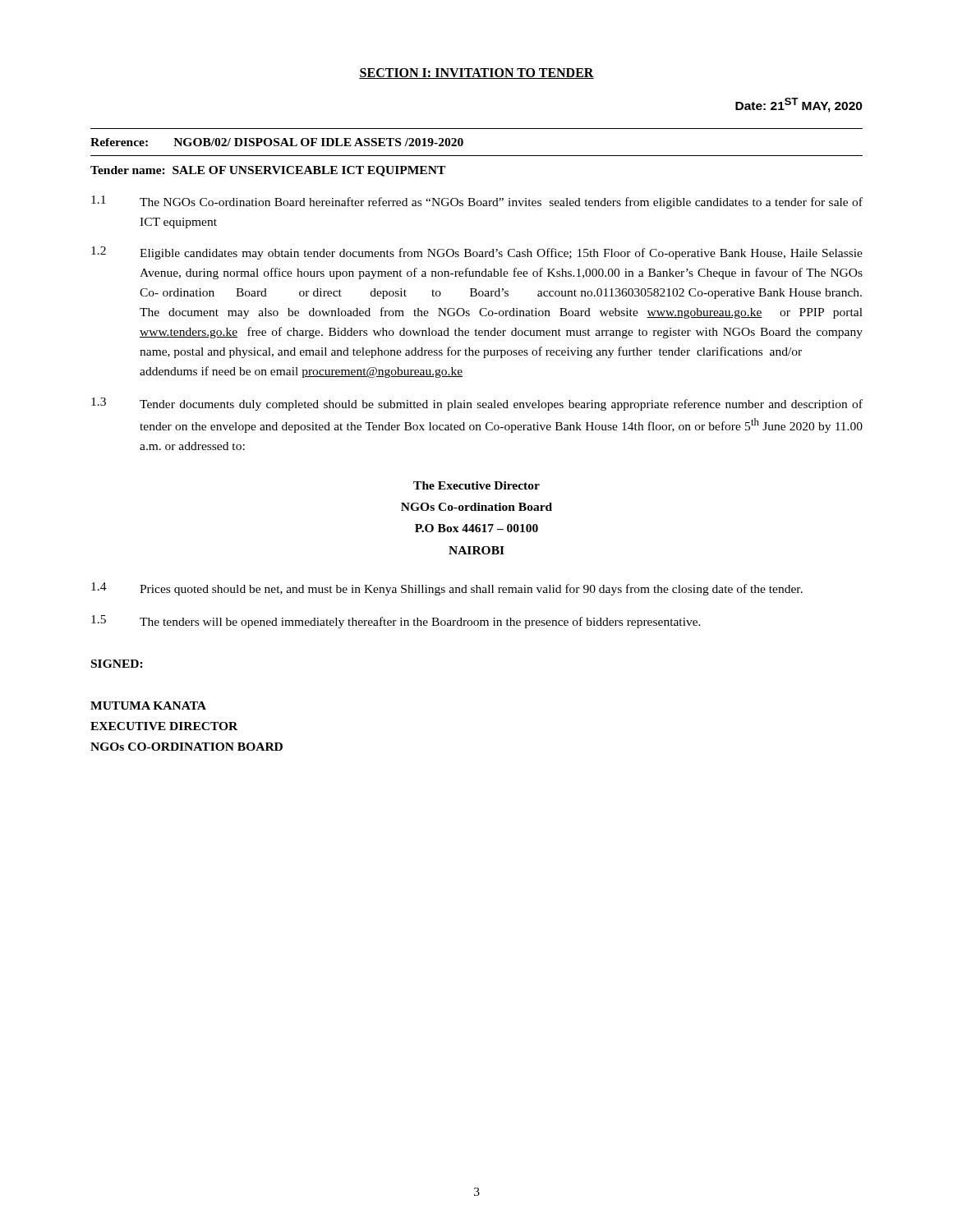Locate the text block starting "MUTUMA KANATA EXECUTIVE DIRECTOR NGOs CO-ORDINATION BOARD"
Image resolution: width=953 pixels, height=1232 pixels.
(x=187, y=725)
